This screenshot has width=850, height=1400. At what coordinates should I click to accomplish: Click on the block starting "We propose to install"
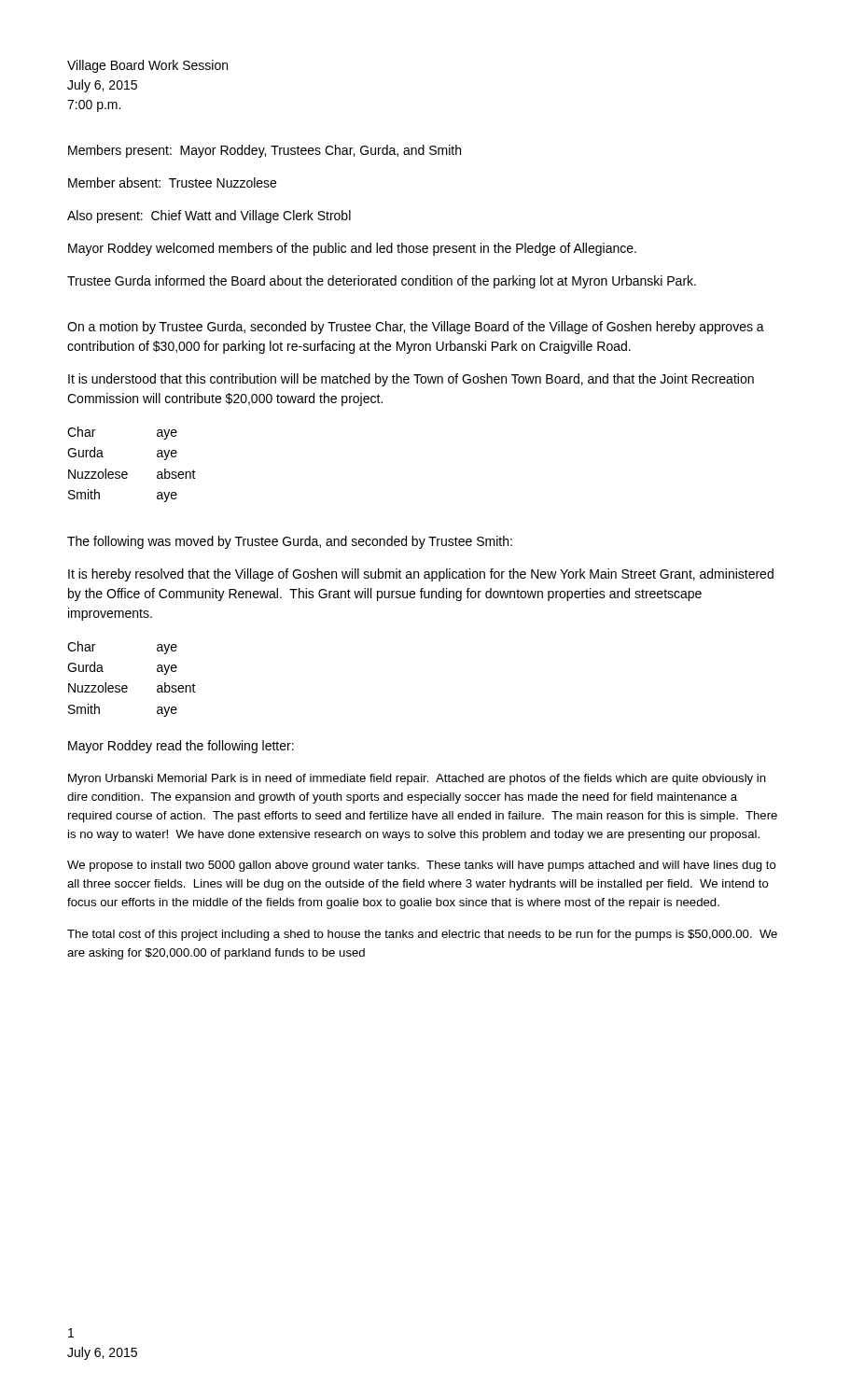(x=422, y=884)
